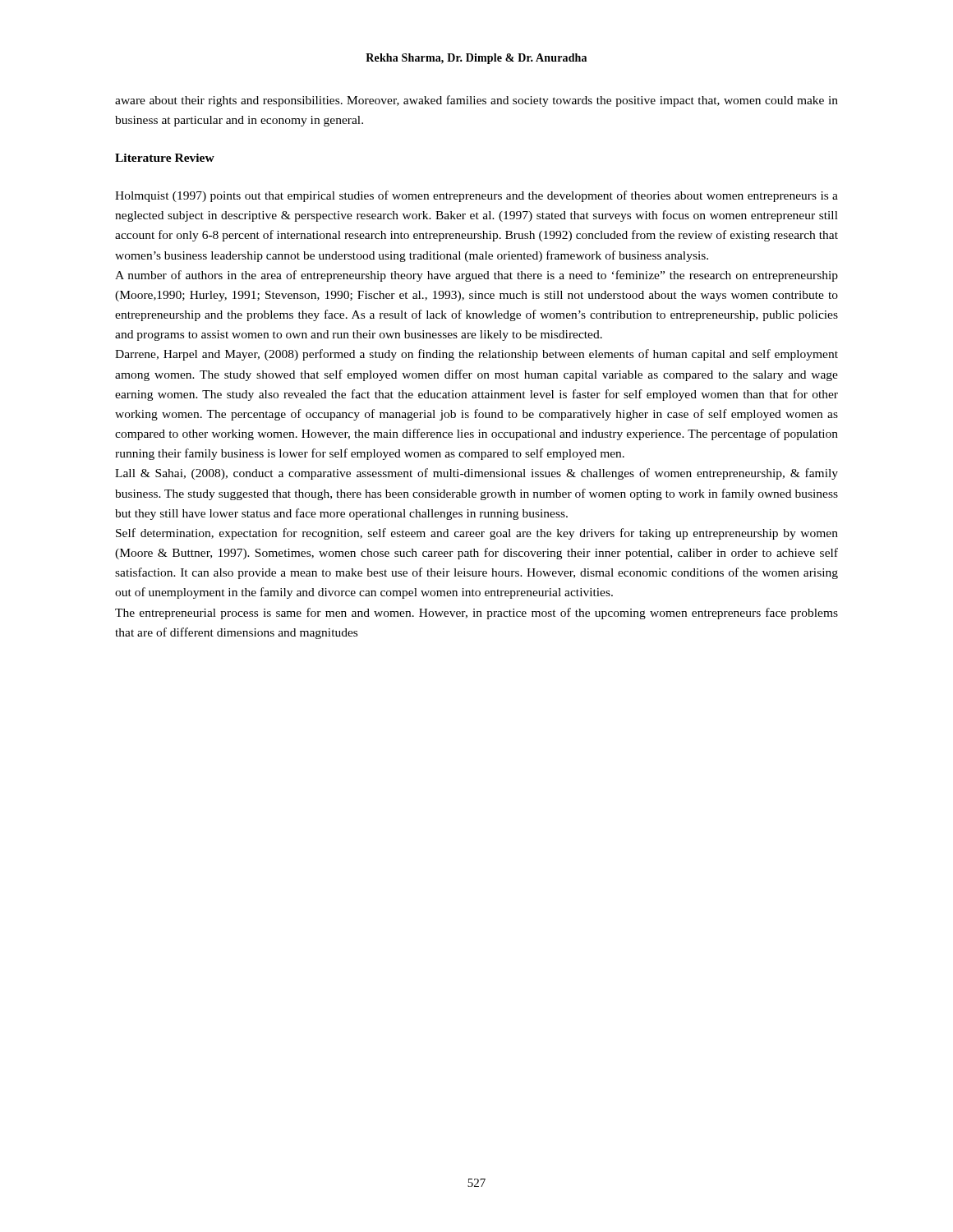Image resolution: width=953 pixels, height=1232 pixels.
Task: Navigate to the element starting "Lall & Sahai, (2008), conduct a comparative"
Action: point(476,493)
